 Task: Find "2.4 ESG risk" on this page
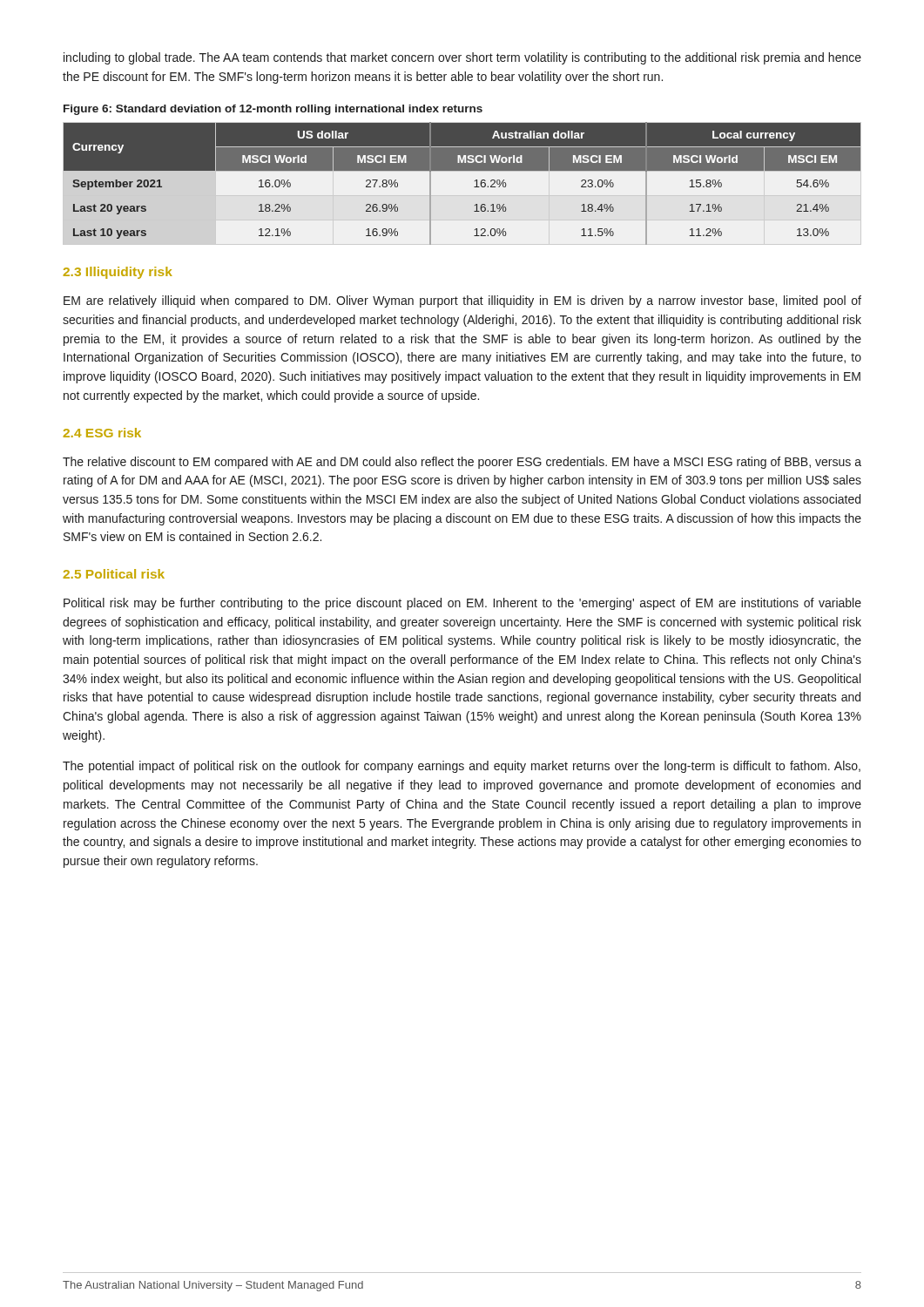pyautogui.click(x=102, y=433)
